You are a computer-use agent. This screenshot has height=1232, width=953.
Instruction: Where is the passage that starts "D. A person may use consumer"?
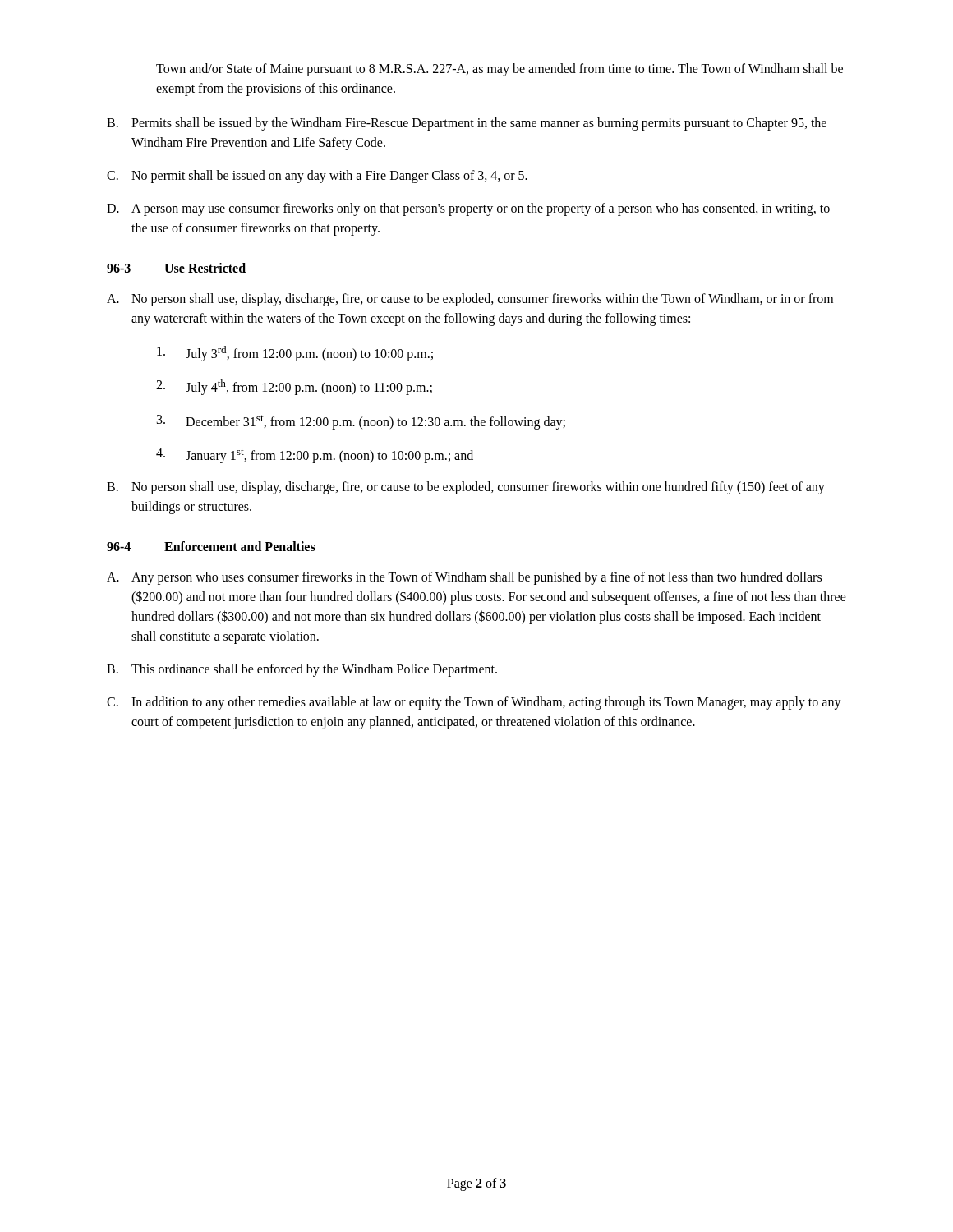coord(476,218)
